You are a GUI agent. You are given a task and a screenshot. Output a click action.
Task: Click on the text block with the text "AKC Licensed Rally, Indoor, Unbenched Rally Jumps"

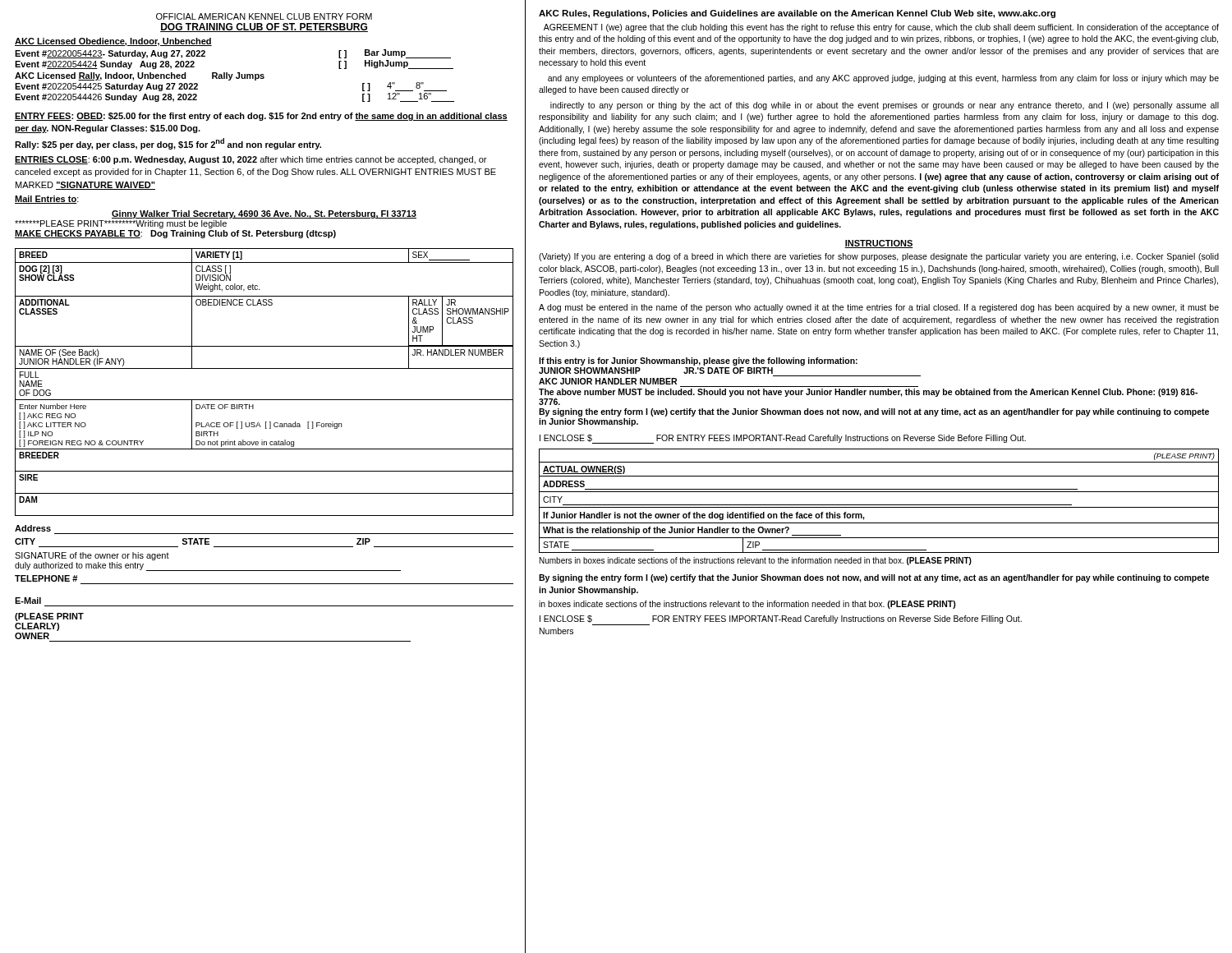pos(264,86)
